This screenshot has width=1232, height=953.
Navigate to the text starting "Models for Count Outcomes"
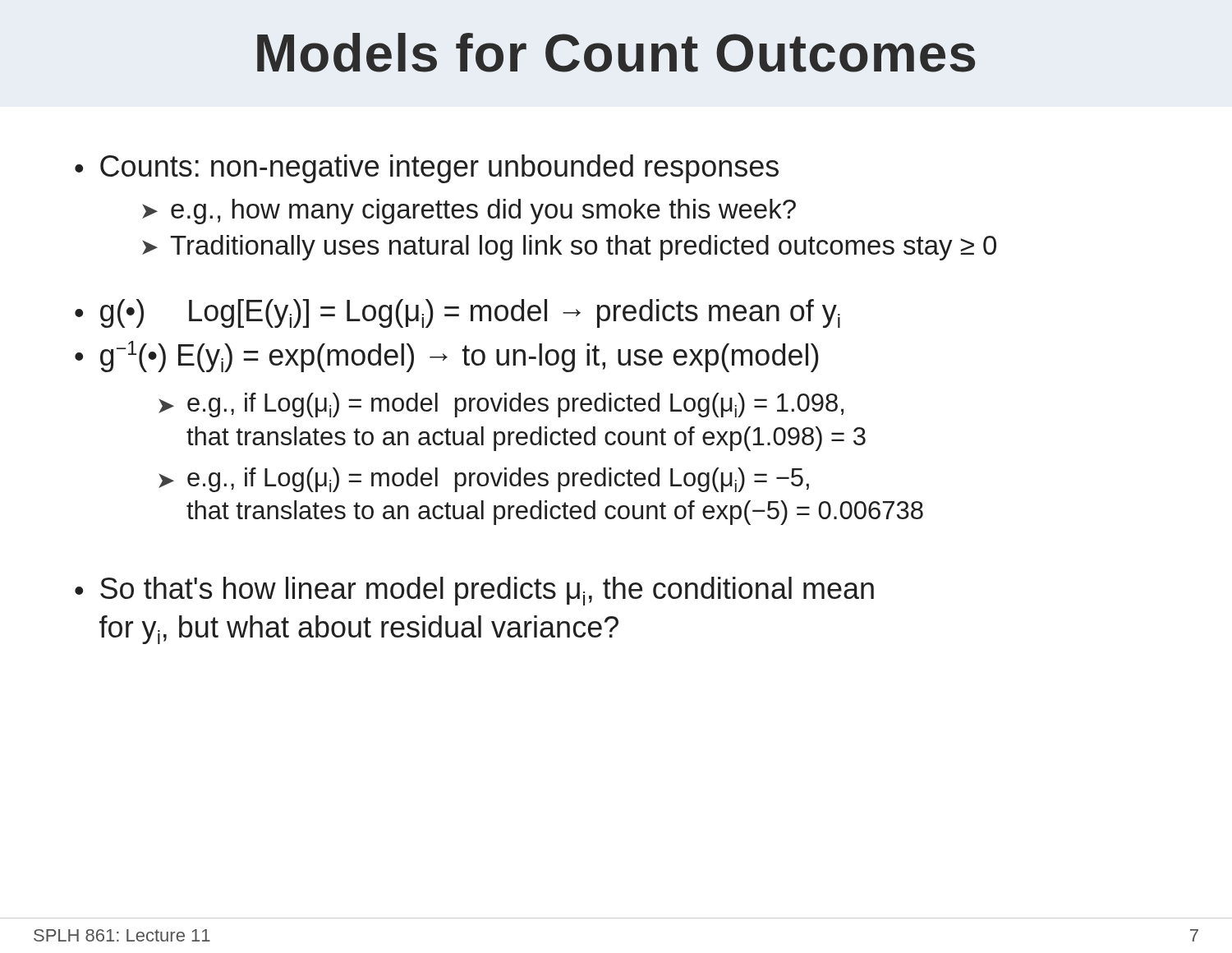pyautogui.click(x=616, y=53)
